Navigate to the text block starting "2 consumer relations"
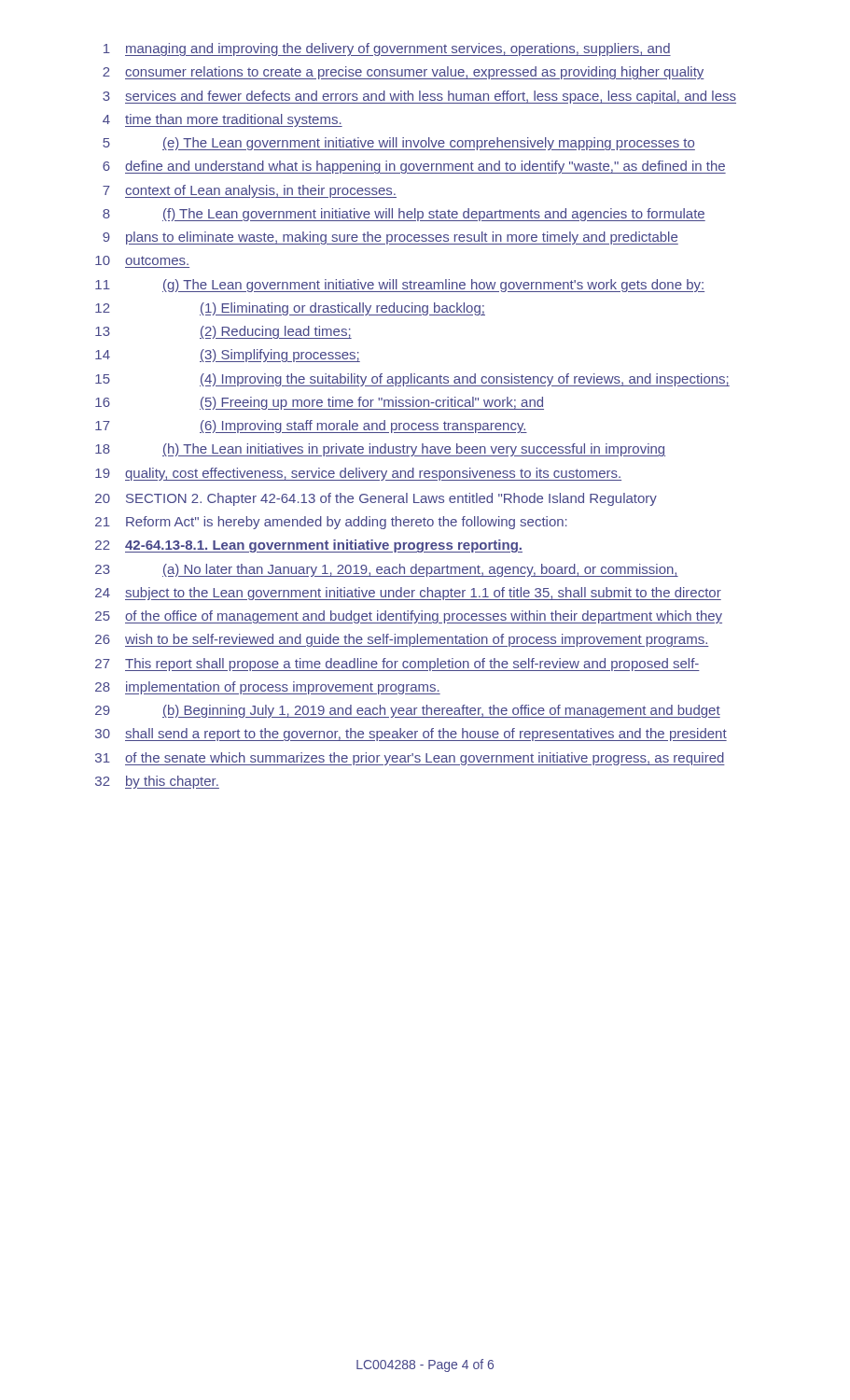Viewport: 850px width, 1400px height. coord(434,72)
